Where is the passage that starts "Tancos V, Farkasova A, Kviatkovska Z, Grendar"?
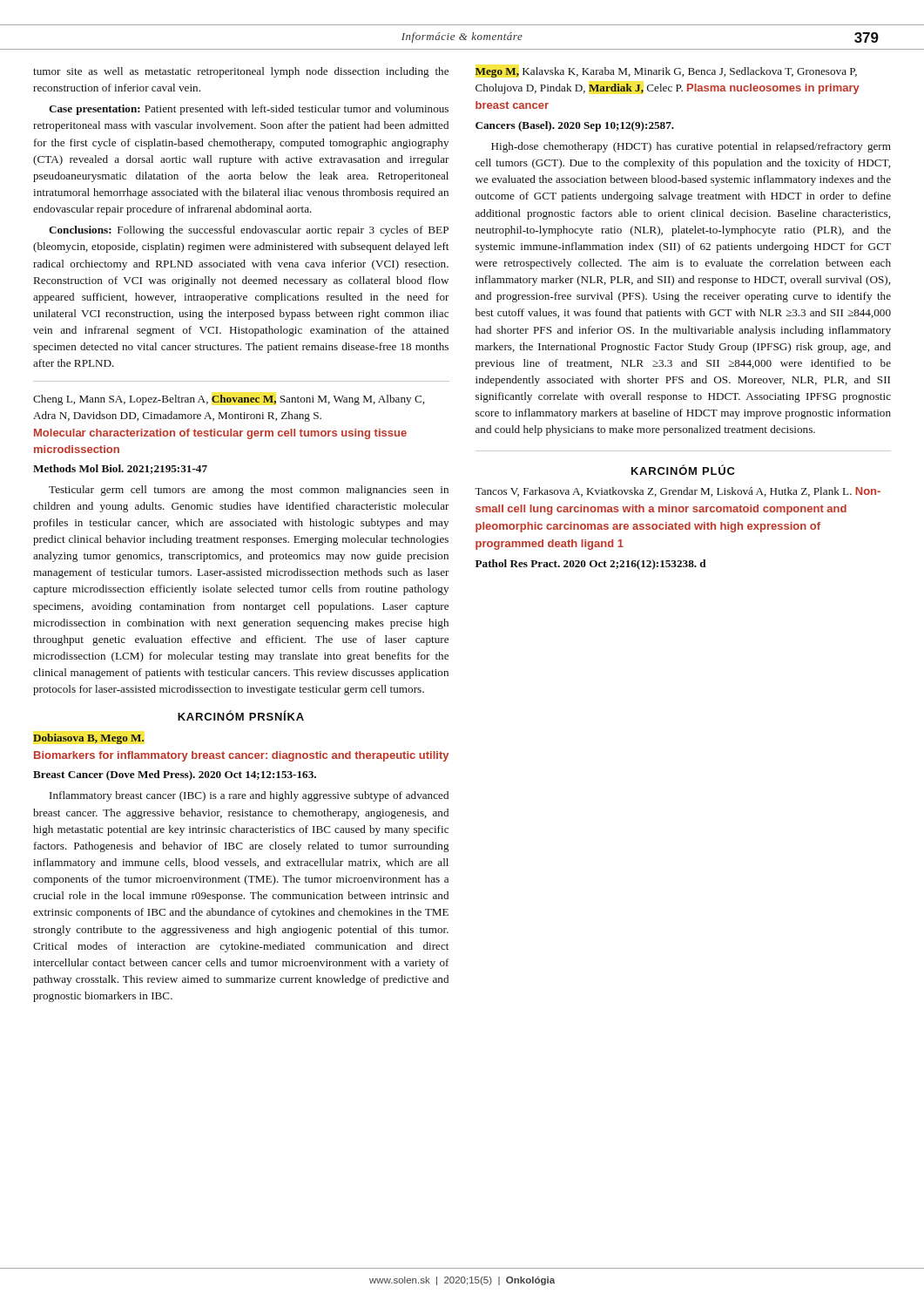This screenshot has height=1307, width=924. click(x=678, y=517)
